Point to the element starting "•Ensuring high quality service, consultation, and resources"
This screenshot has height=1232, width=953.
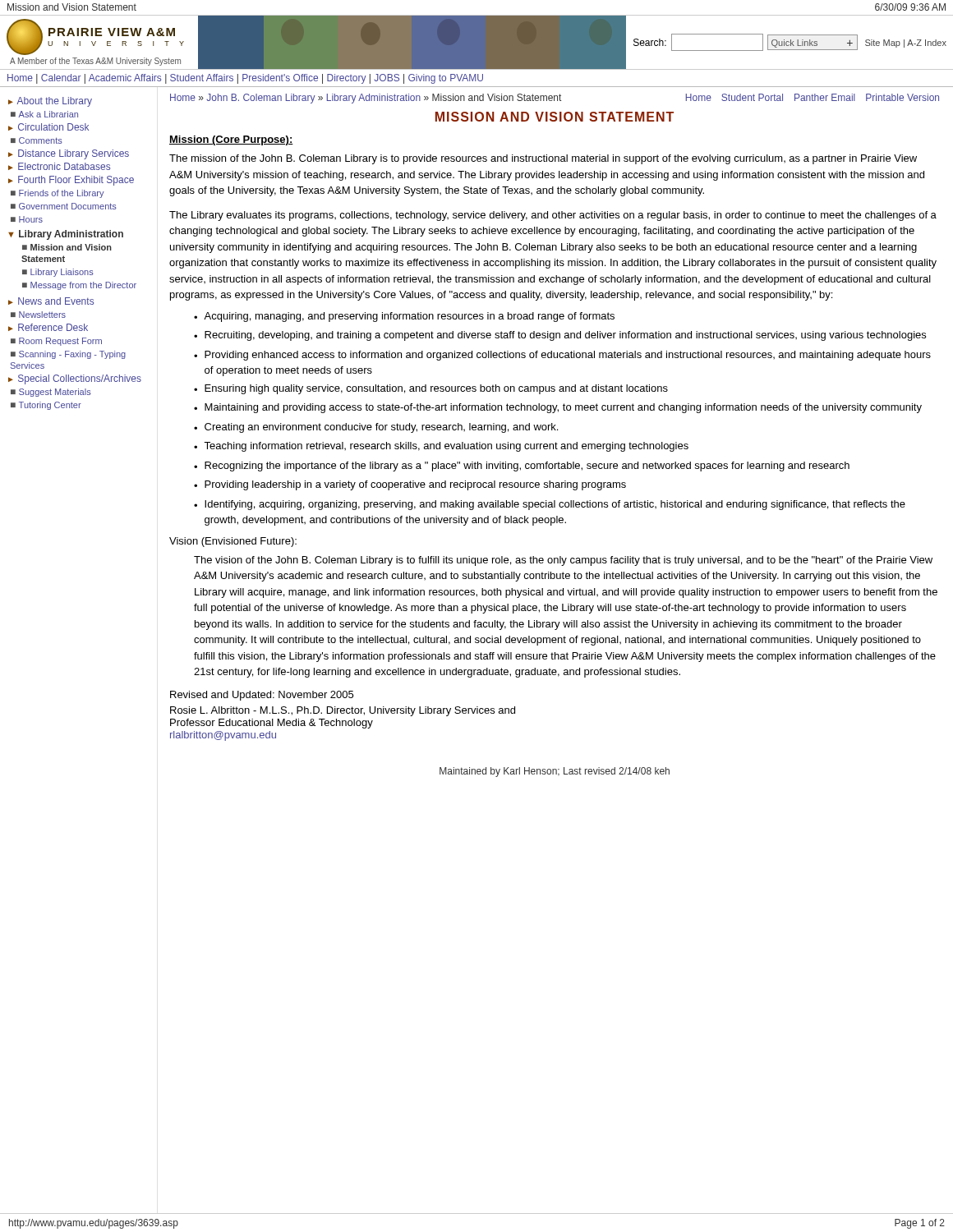pyautogui.click(x=431, y=390)
